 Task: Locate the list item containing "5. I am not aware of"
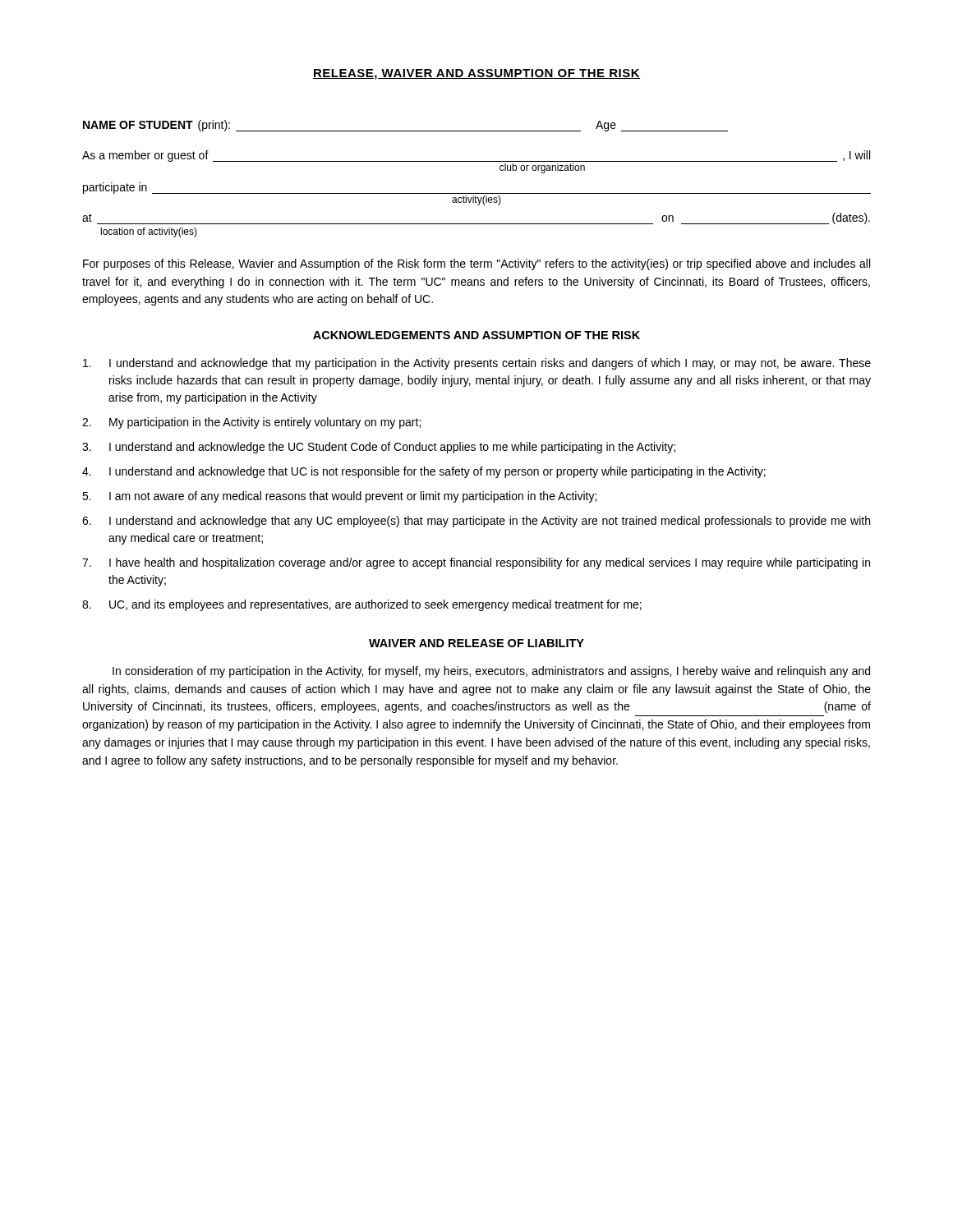pos(476,496)
